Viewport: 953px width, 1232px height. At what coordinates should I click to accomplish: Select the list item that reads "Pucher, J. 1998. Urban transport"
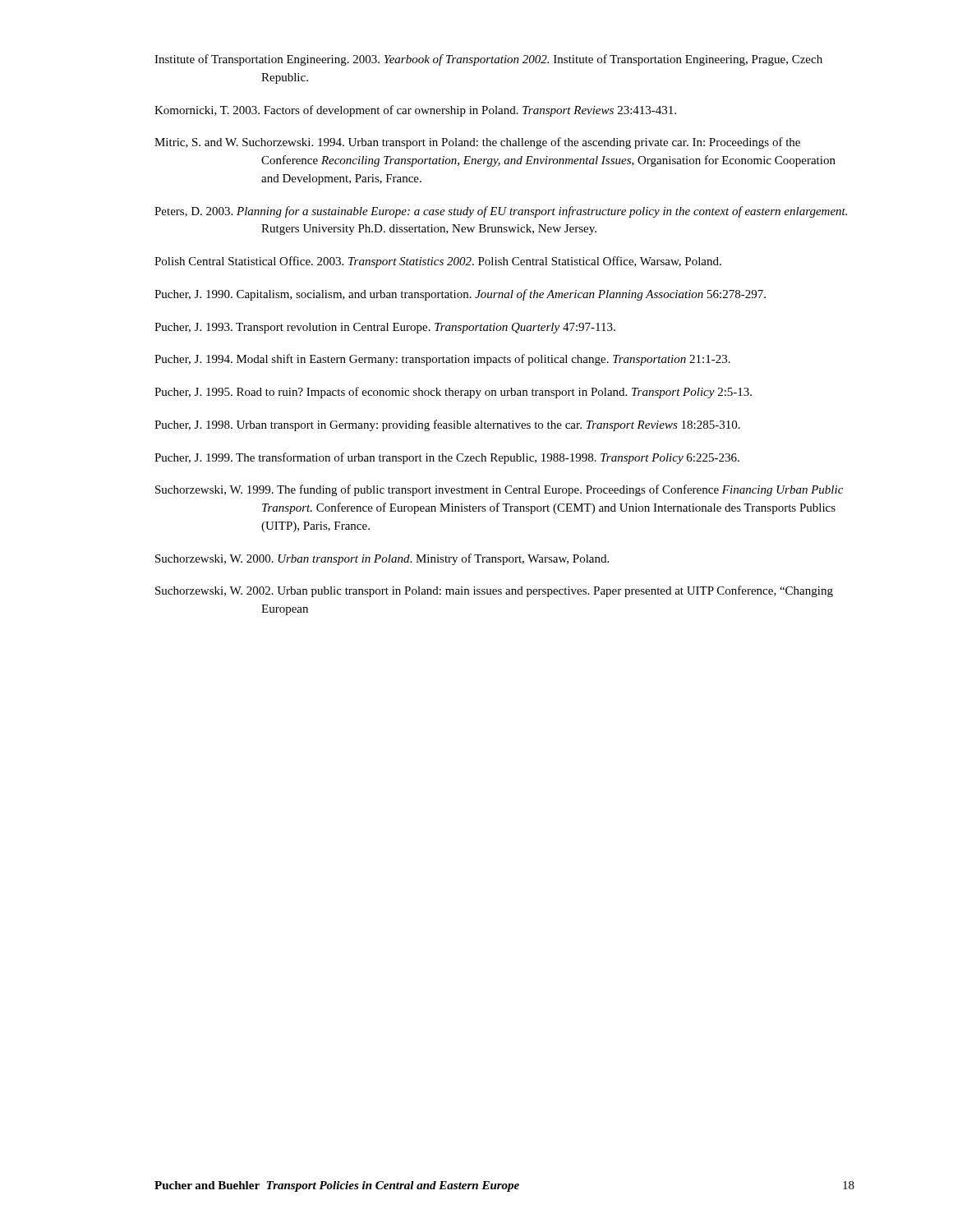point(448,424)
